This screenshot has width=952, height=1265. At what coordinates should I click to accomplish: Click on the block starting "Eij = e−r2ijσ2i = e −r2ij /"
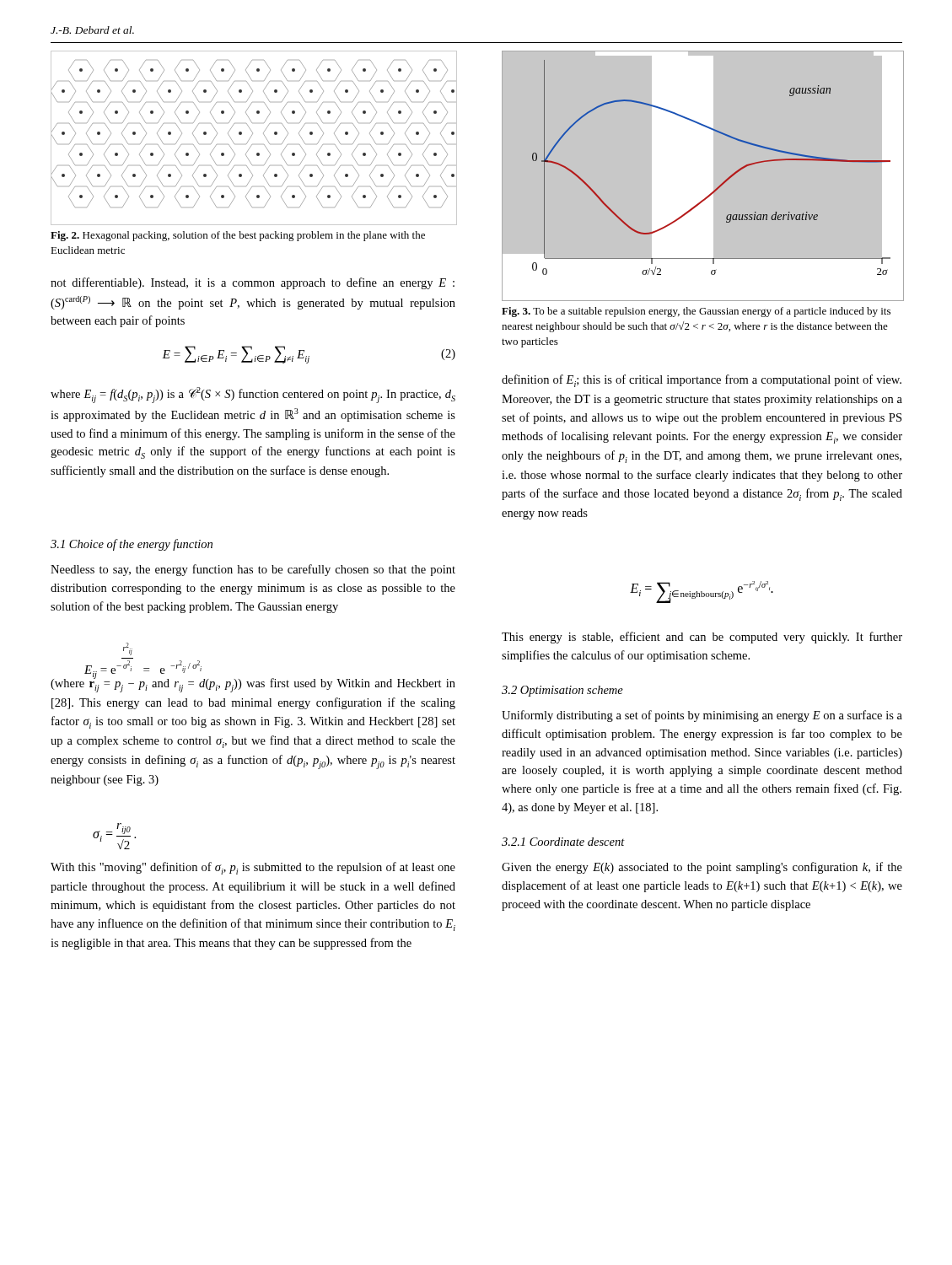tap(143, 661)
